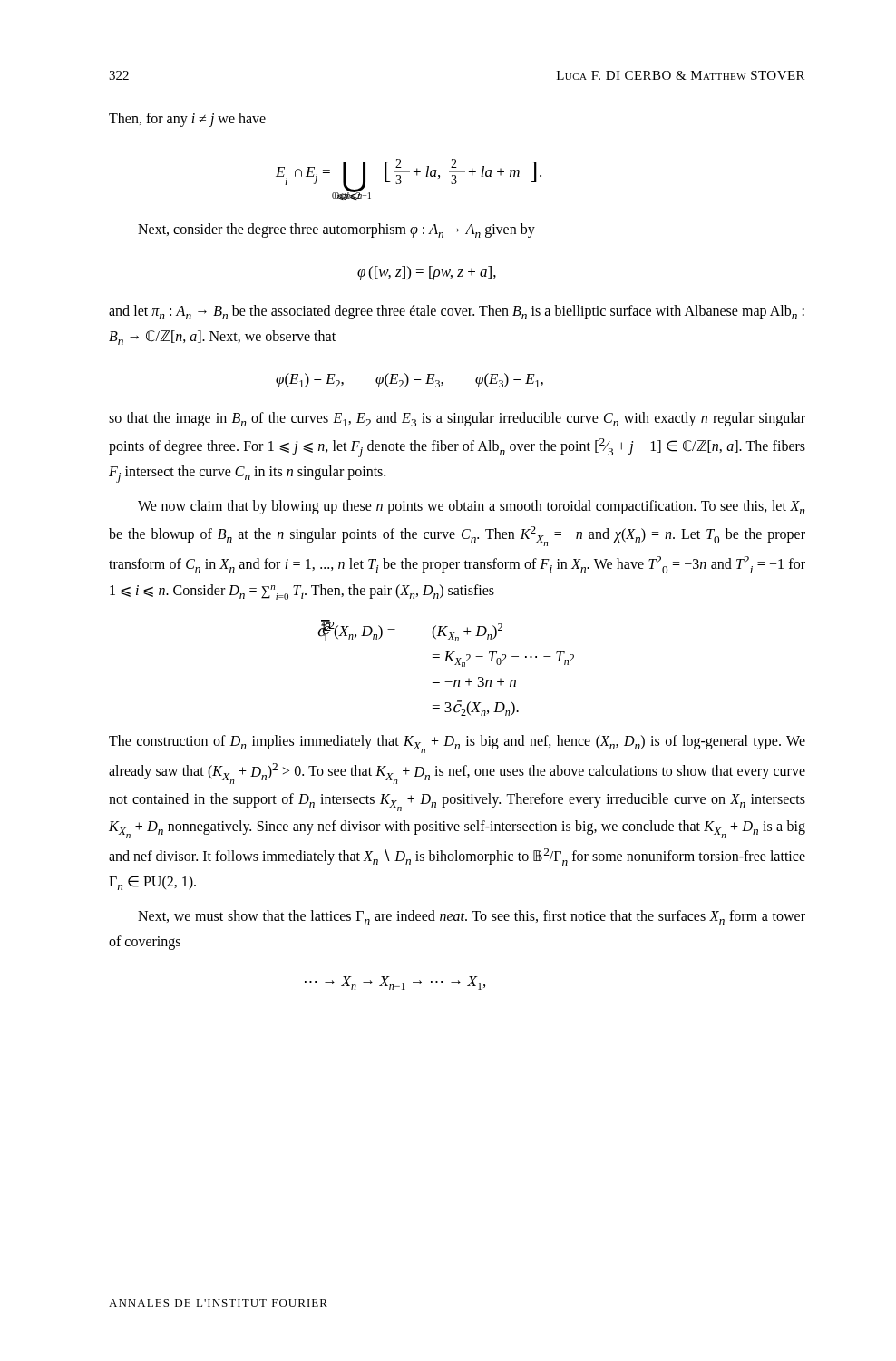Click the formula that begins "c̄ 2 1 c̄"
Viewport: 896px width, 1361px height.
click(x=457, y=669)
